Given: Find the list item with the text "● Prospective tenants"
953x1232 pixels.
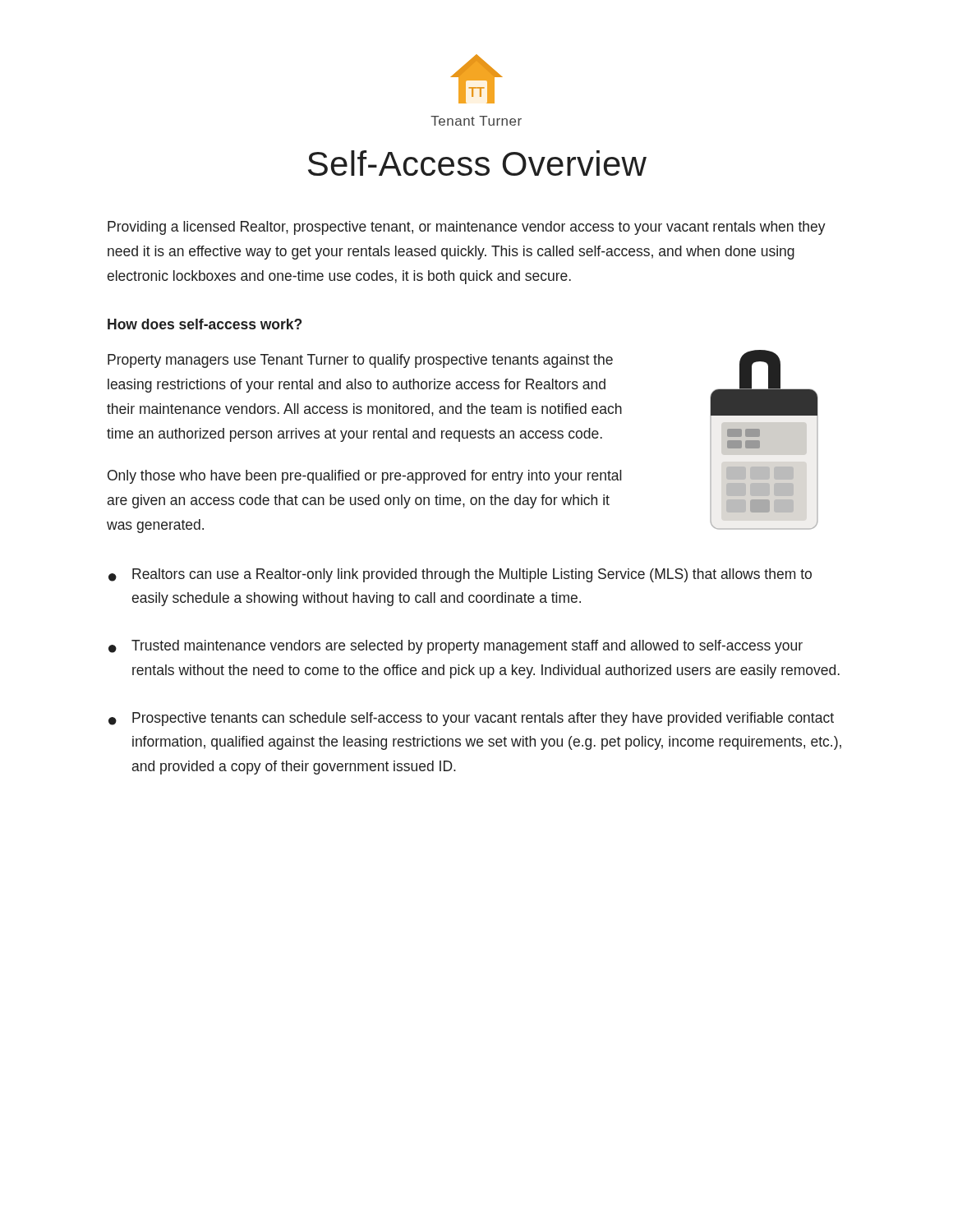Looking at the screenshot, I should tap(476, 743).
